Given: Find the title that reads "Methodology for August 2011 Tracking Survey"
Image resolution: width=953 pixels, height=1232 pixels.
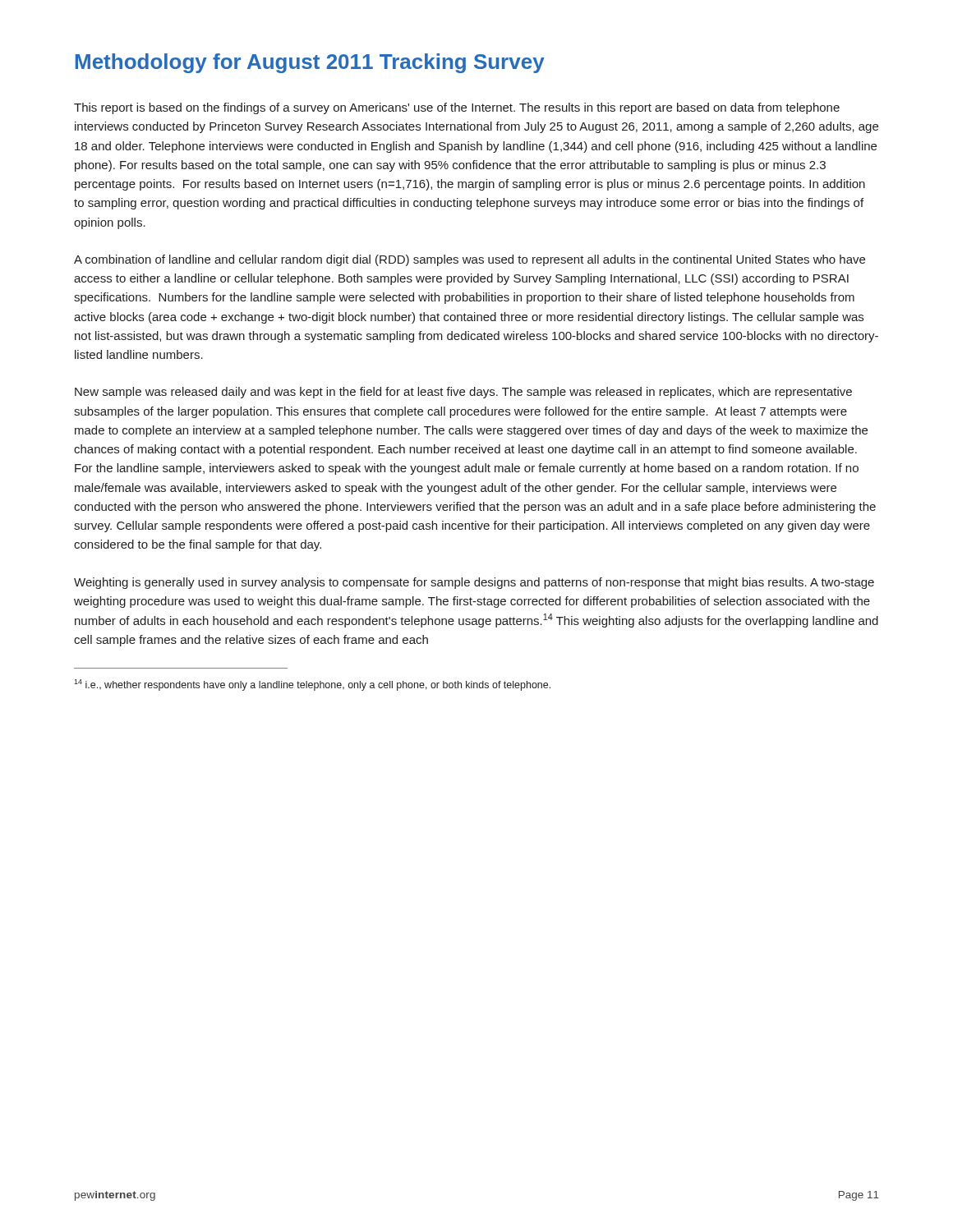Looking at the screenshot, I should coord(476,62).
